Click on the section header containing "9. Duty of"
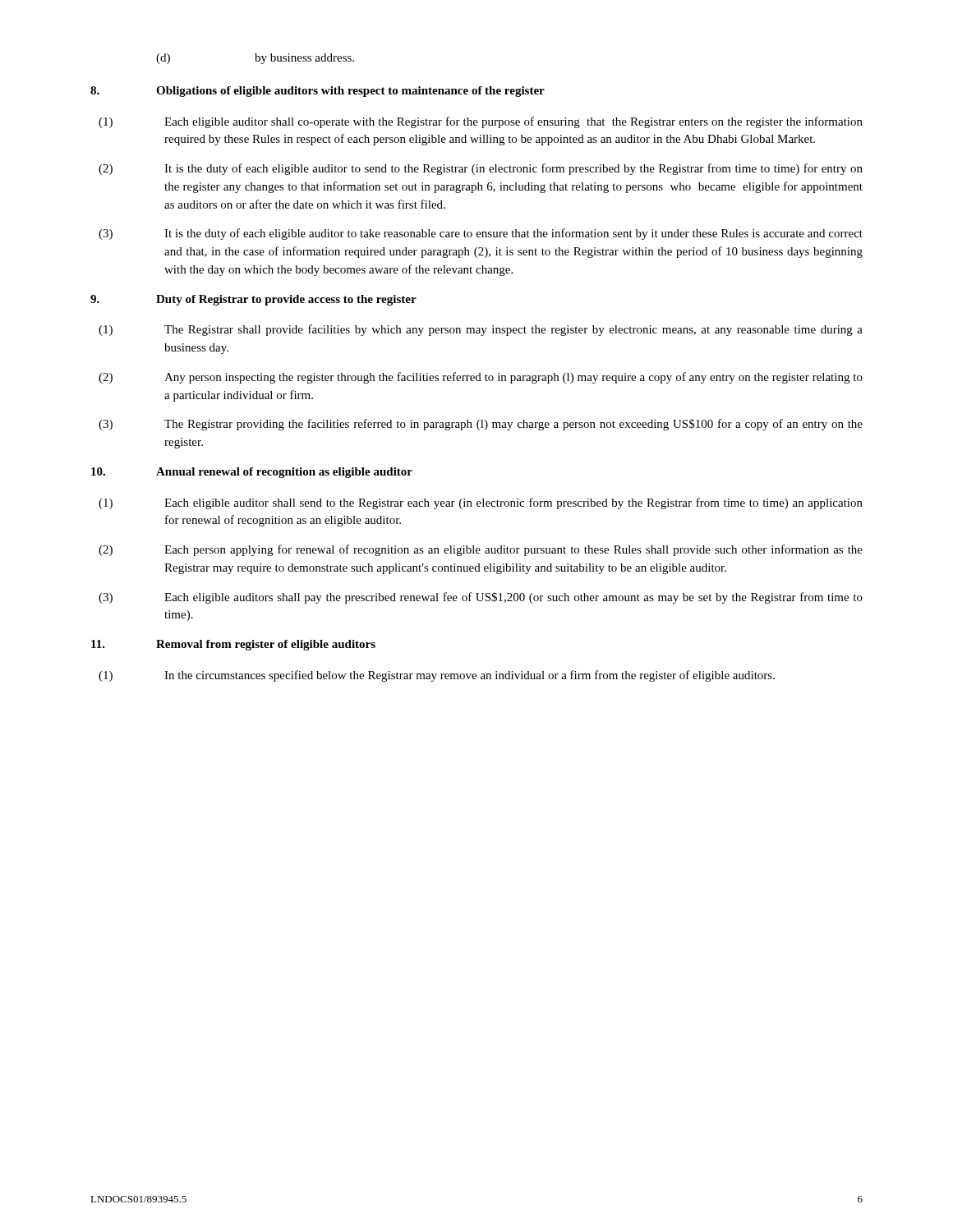 (253, 300)
